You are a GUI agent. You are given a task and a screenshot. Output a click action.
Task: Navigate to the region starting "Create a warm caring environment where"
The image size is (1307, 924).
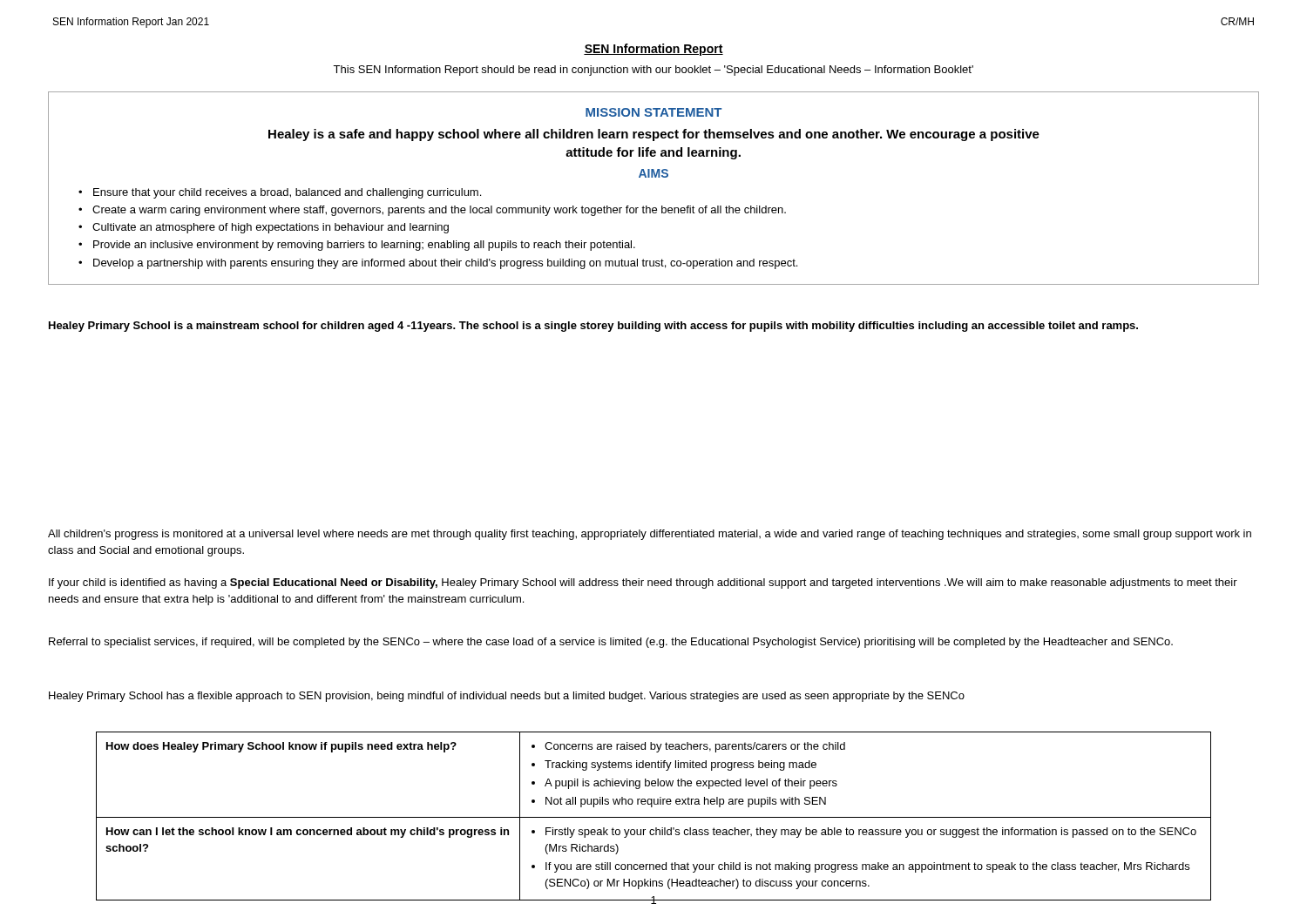[440, 210]
